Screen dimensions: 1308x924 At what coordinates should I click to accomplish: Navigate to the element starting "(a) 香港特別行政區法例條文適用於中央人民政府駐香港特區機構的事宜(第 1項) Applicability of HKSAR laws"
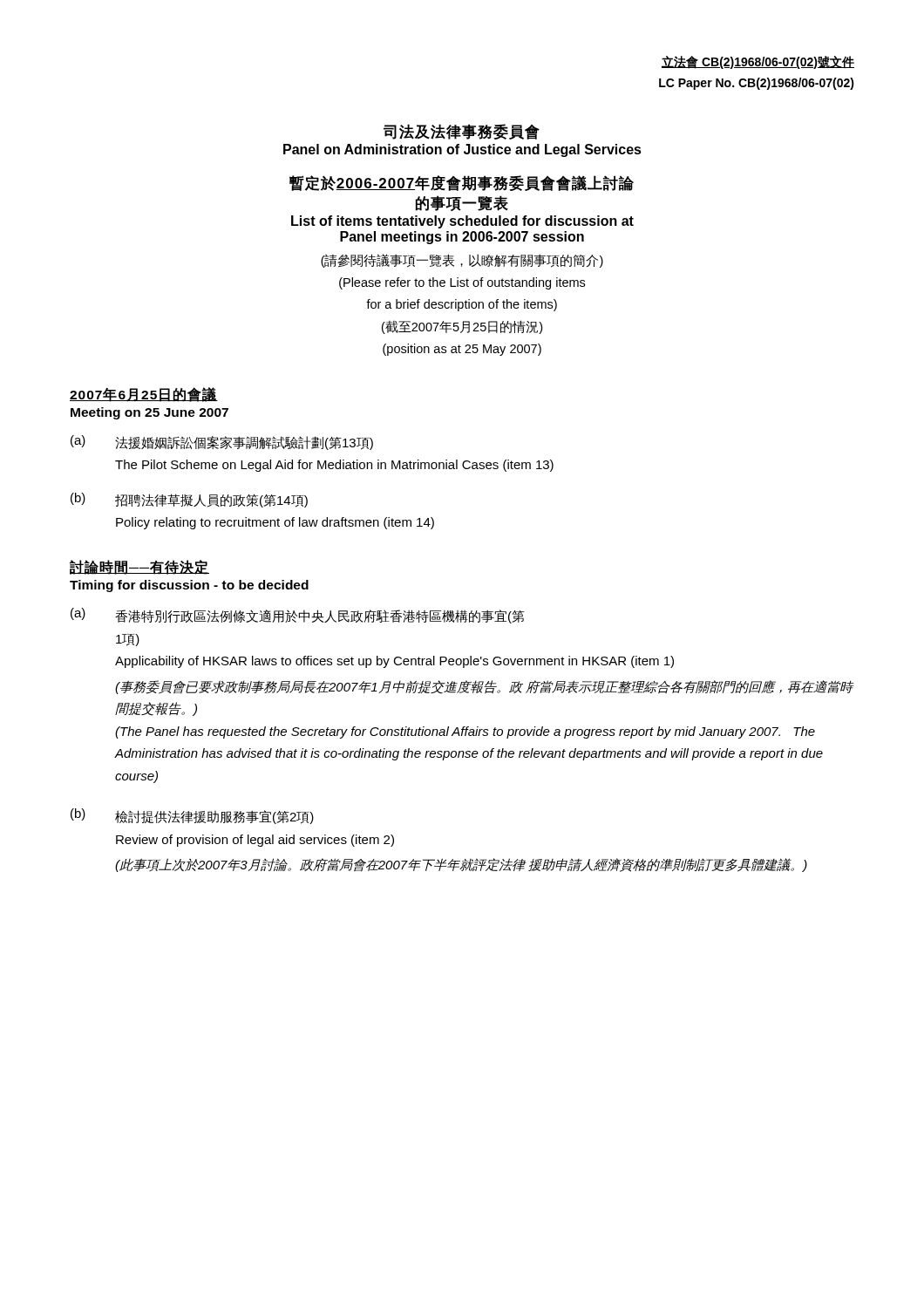pos(462,696)
